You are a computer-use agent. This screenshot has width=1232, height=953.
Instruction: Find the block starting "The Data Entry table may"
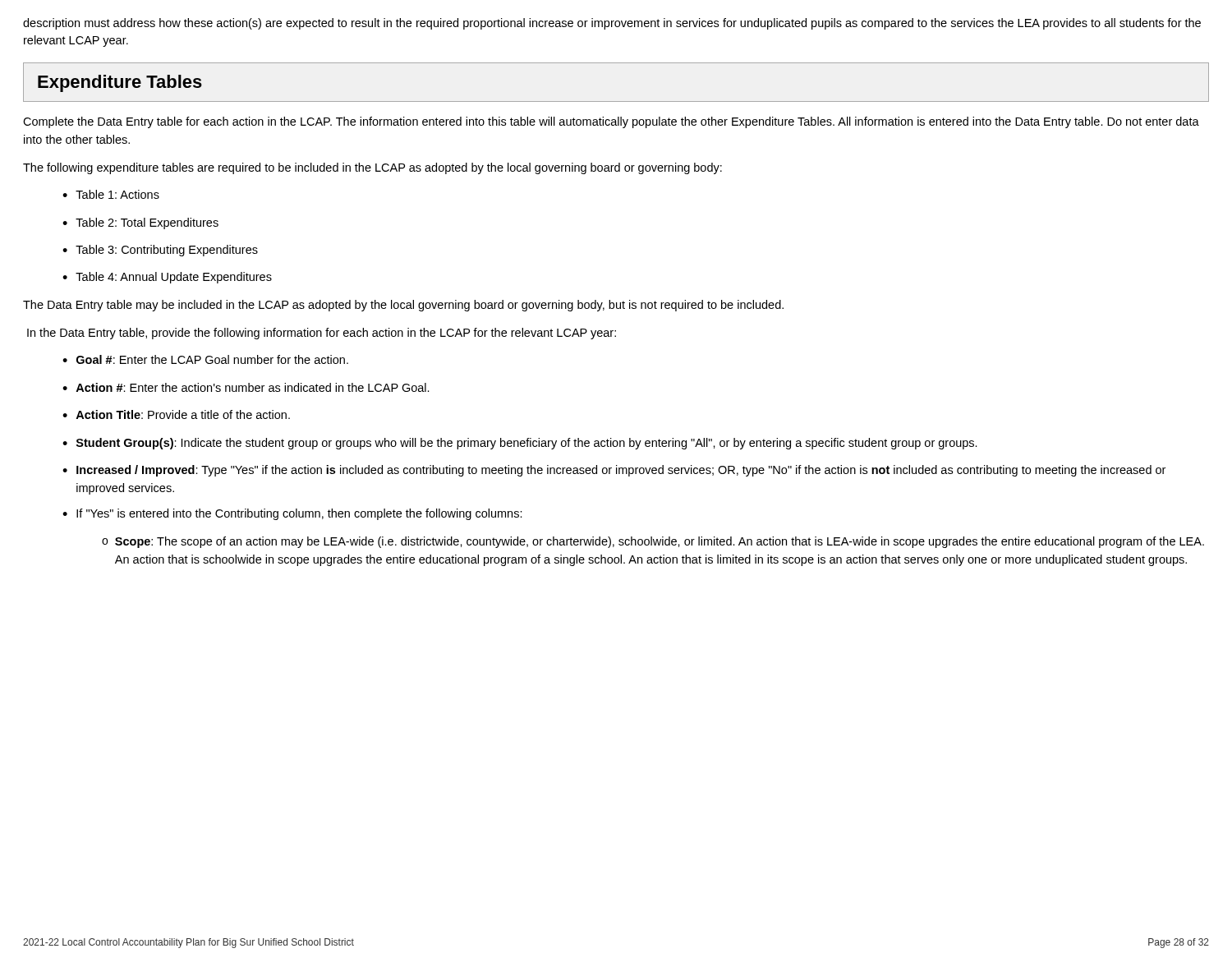(x=404, y=305)
